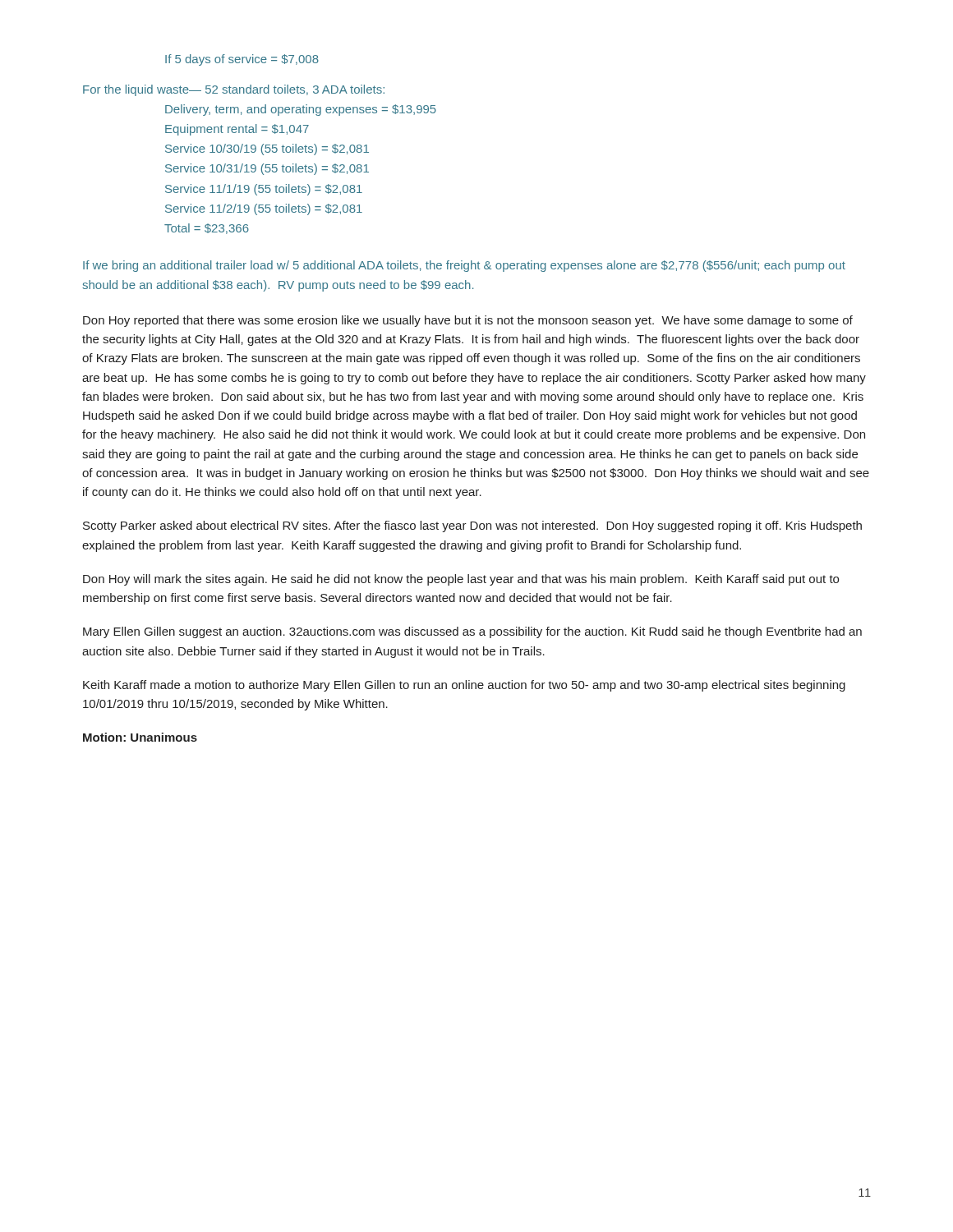Find the passage starting "Delivery, term, and operating expenses"
953x1232 pixels.
point(300,108)
